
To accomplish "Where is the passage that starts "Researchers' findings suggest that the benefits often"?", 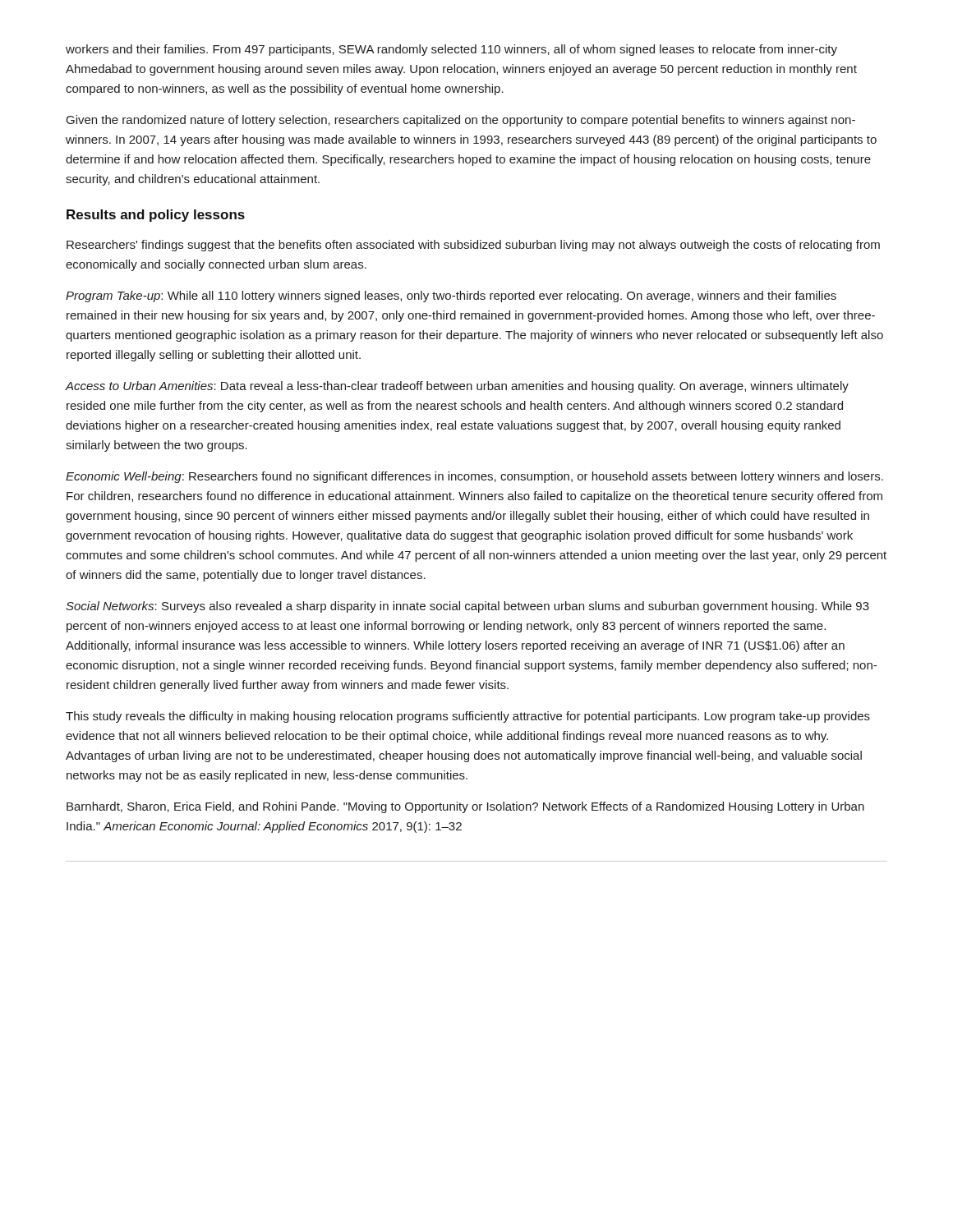I will click(476, 255).
